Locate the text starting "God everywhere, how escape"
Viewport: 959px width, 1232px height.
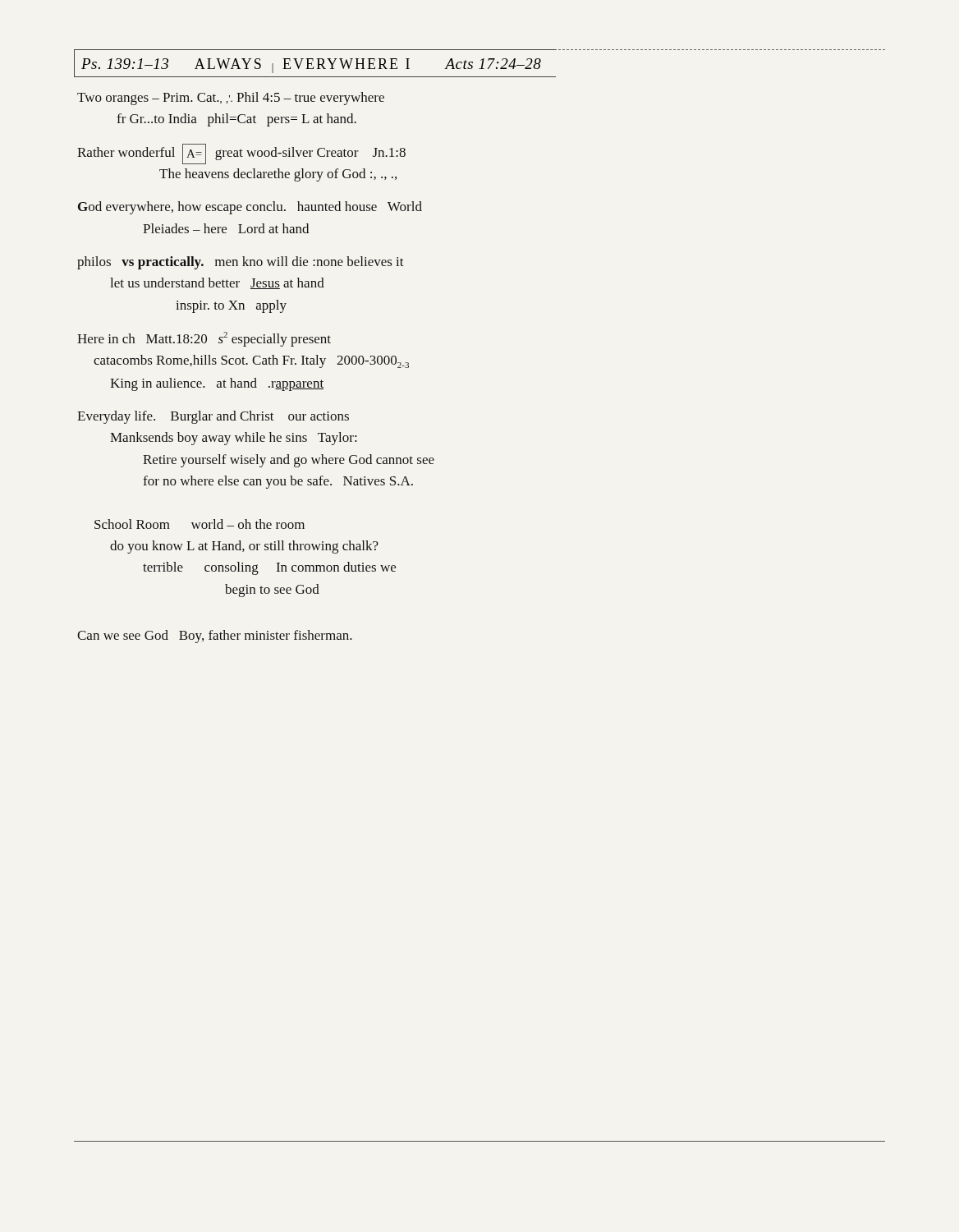click(250, 218)
